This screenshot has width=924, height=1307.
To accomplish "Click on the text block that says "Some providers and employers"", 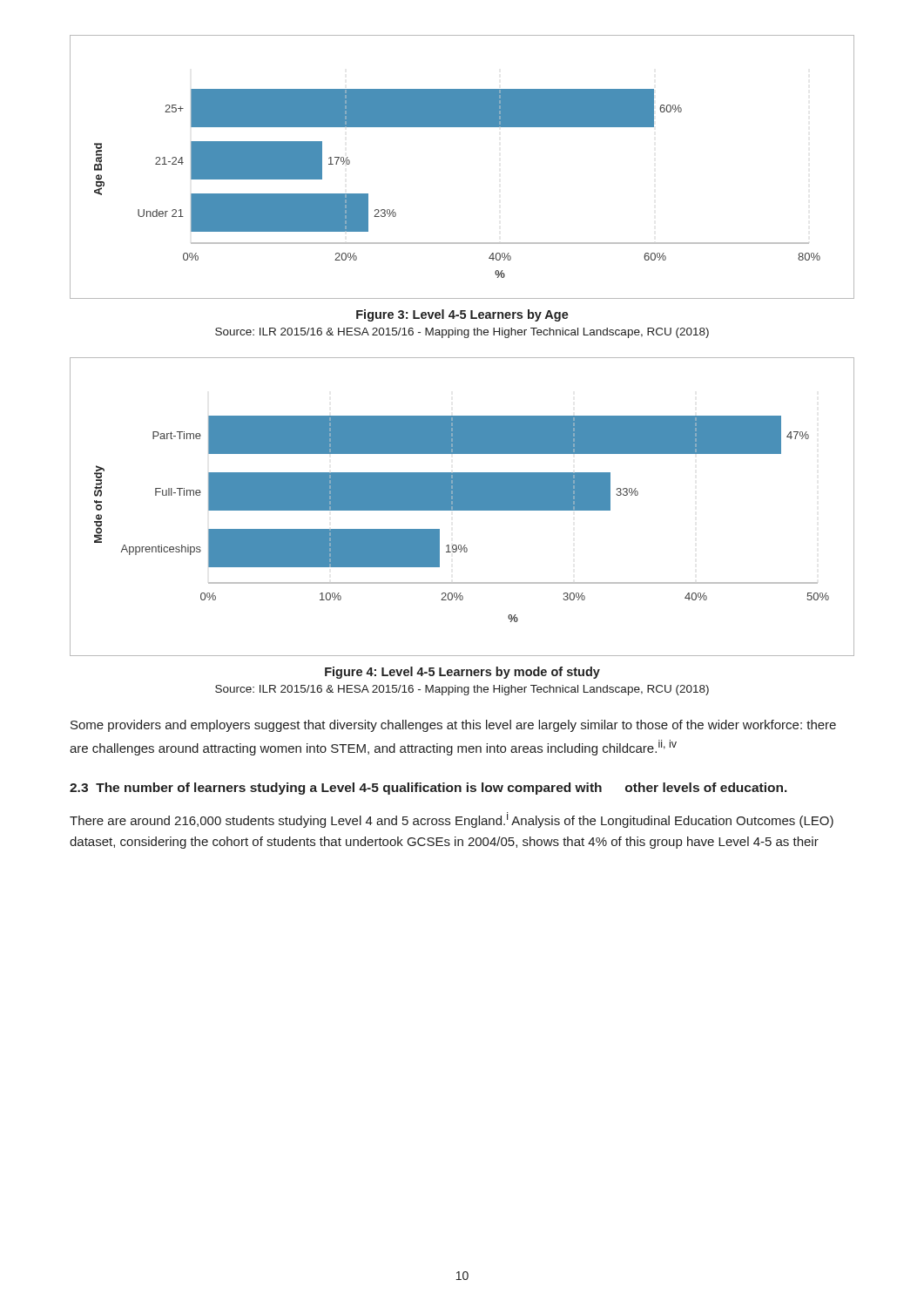I will coord(453,736).
